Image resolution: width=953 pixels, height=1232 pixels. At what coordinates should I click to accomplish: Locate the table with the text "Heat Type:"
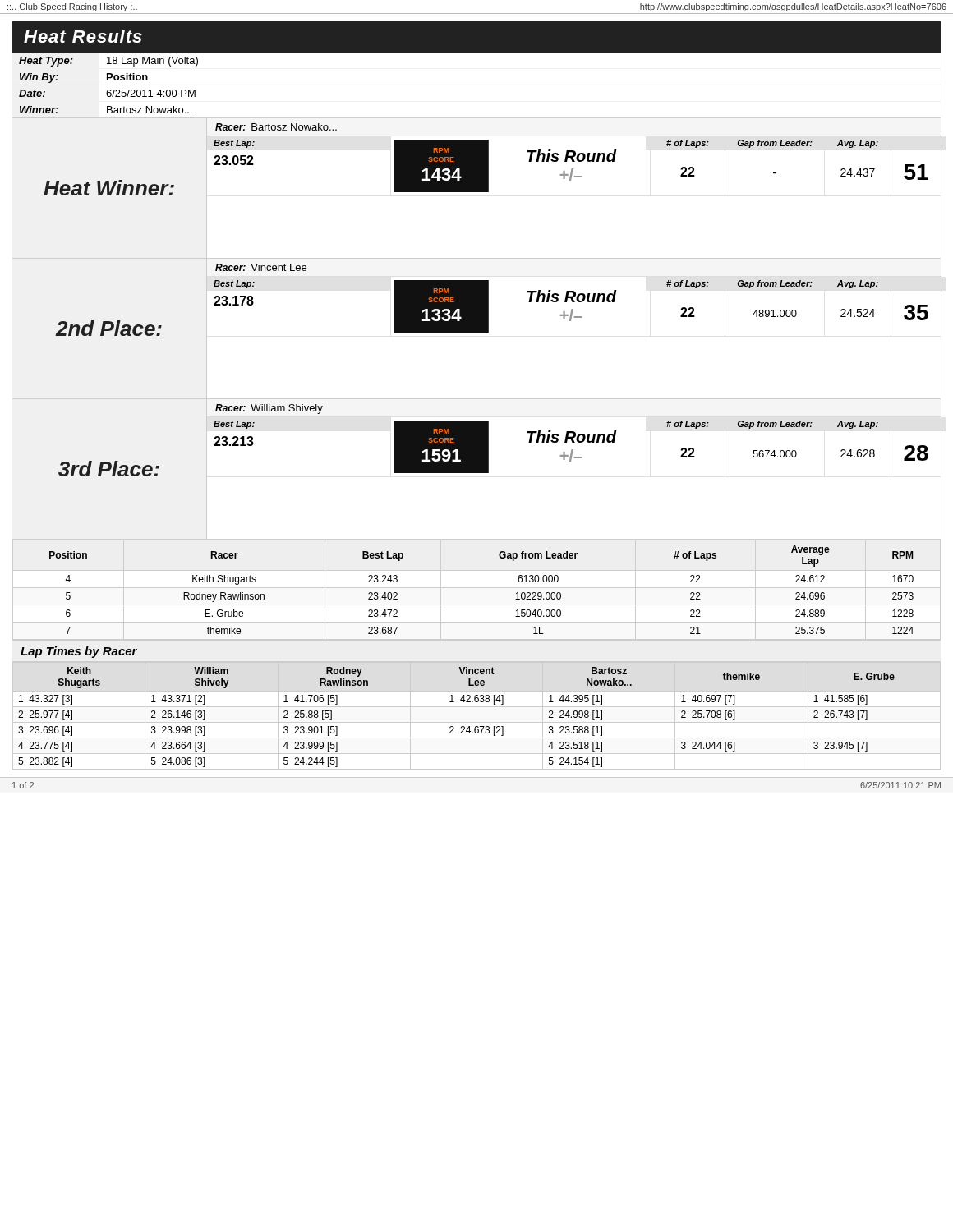[x=476, y=85]
